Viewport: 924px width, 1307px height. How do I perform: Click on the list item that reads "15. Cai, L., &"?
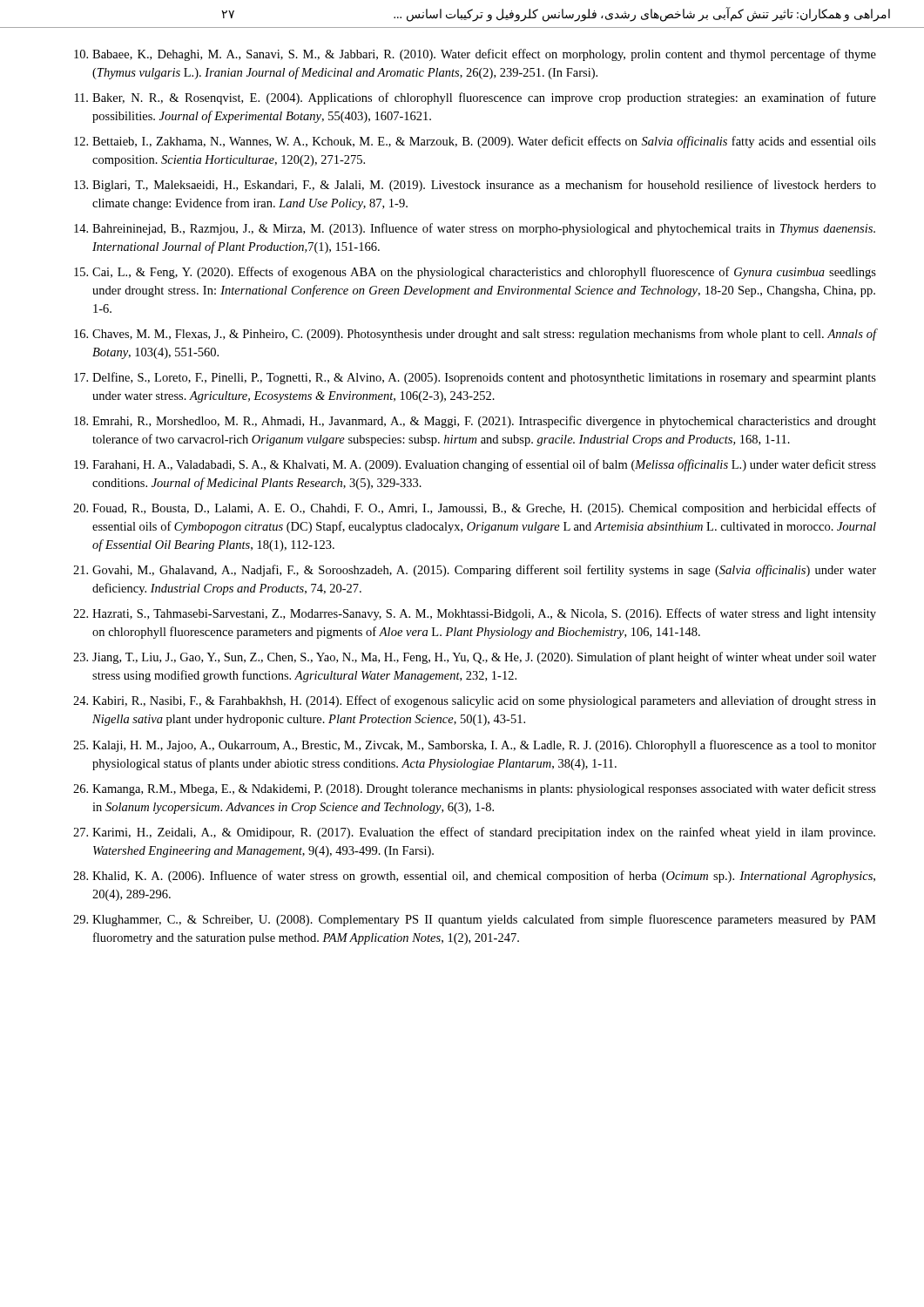469,291
